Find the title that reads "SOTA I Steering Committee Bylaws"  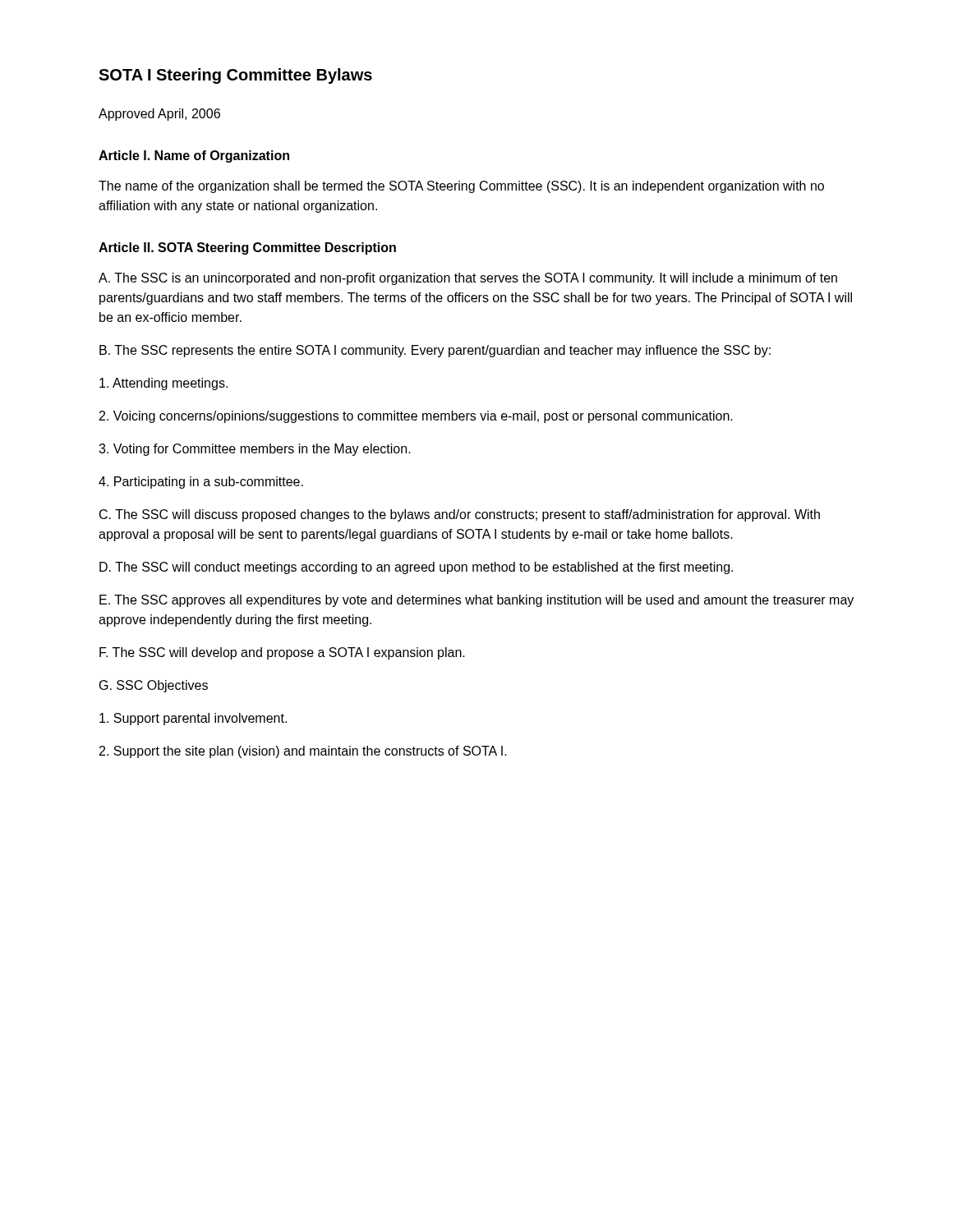coord(236,75)
